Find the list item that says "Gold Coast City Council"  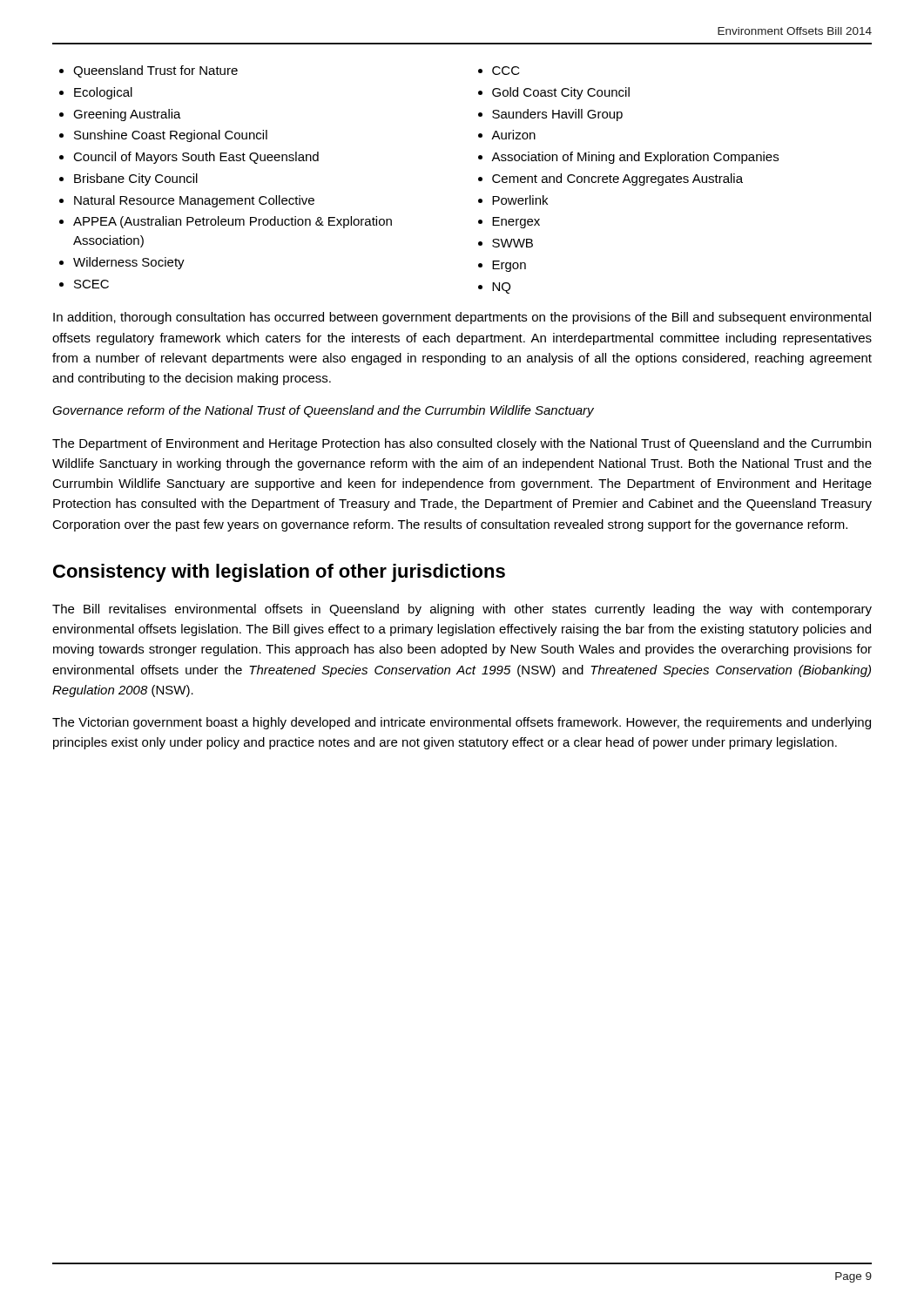[561, 92]
